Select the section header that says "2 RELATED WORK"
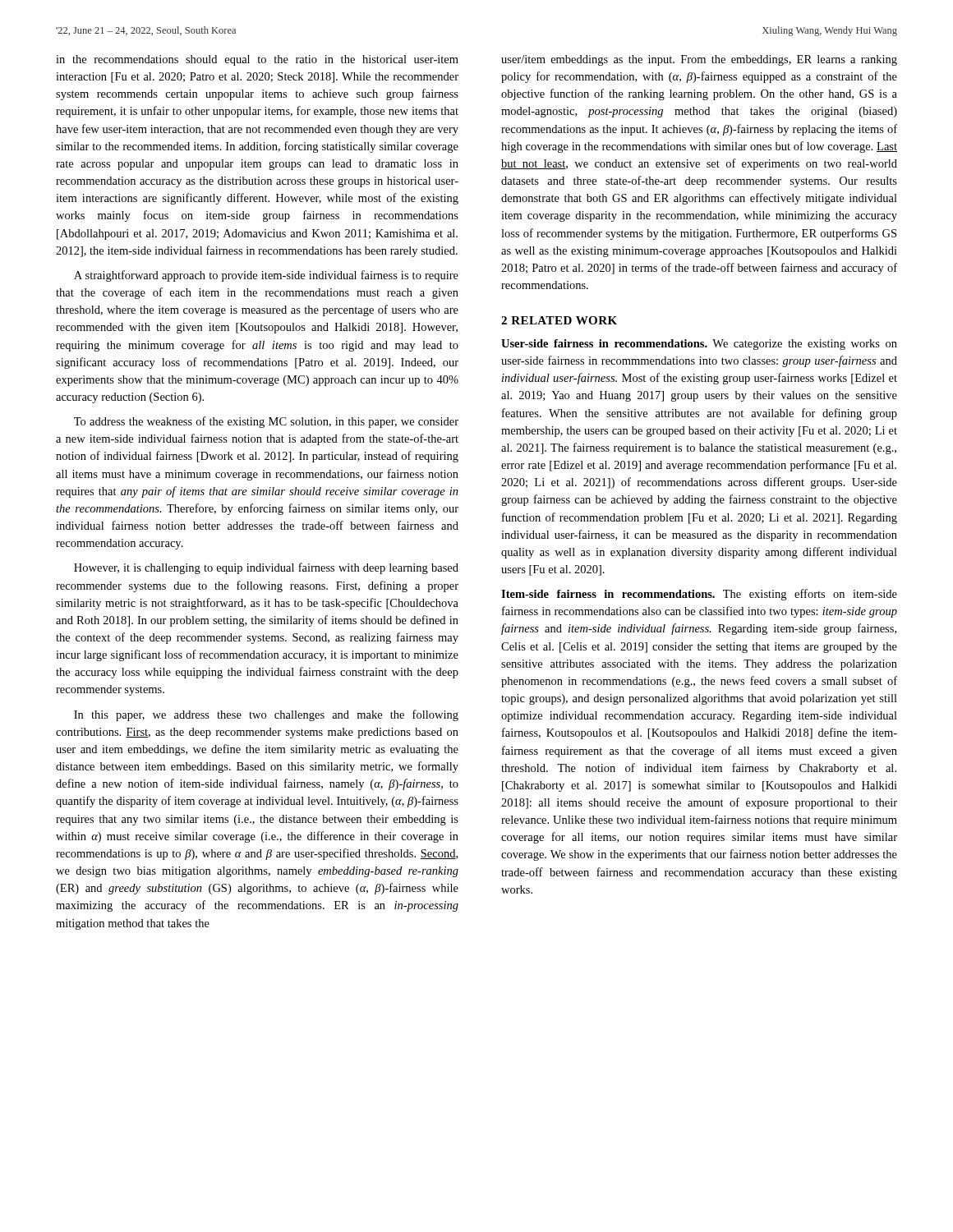Viewport: 953px width, 1232px height. tap(559, 321)
